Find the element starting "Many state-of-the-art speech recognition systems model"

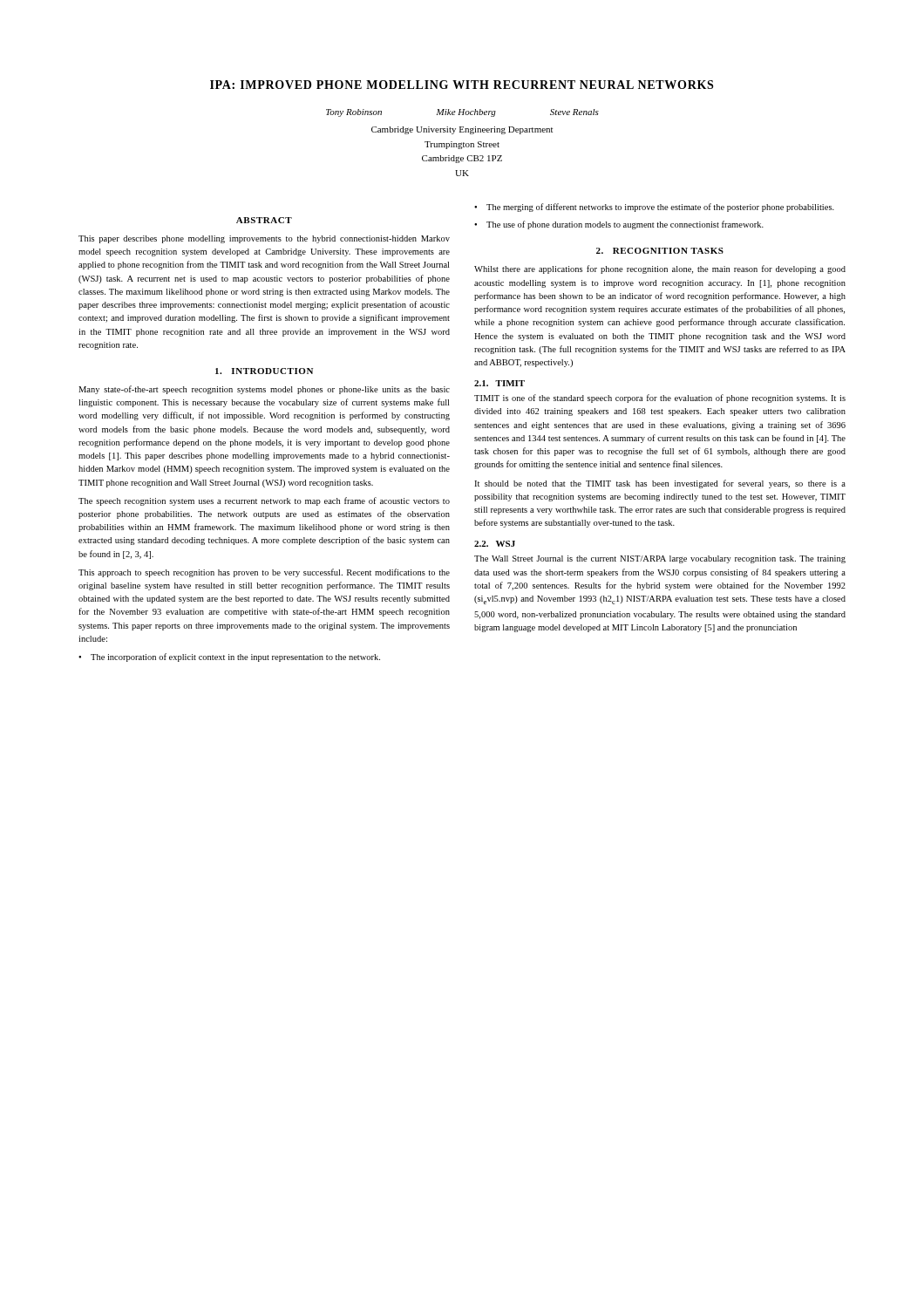pos(264,436)
